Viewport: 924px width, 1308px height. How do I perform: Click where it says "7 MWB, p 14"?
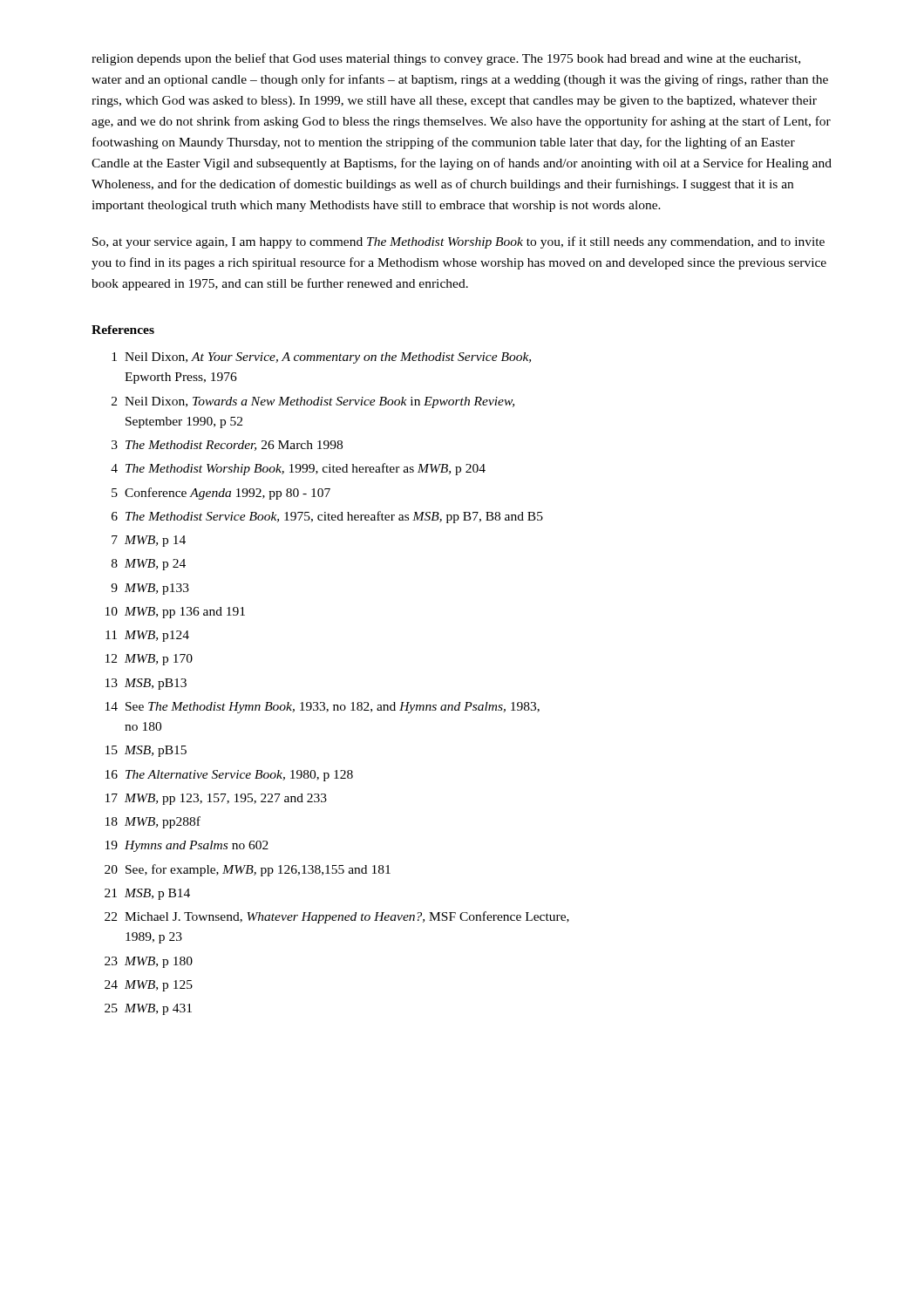pos(149,541)
